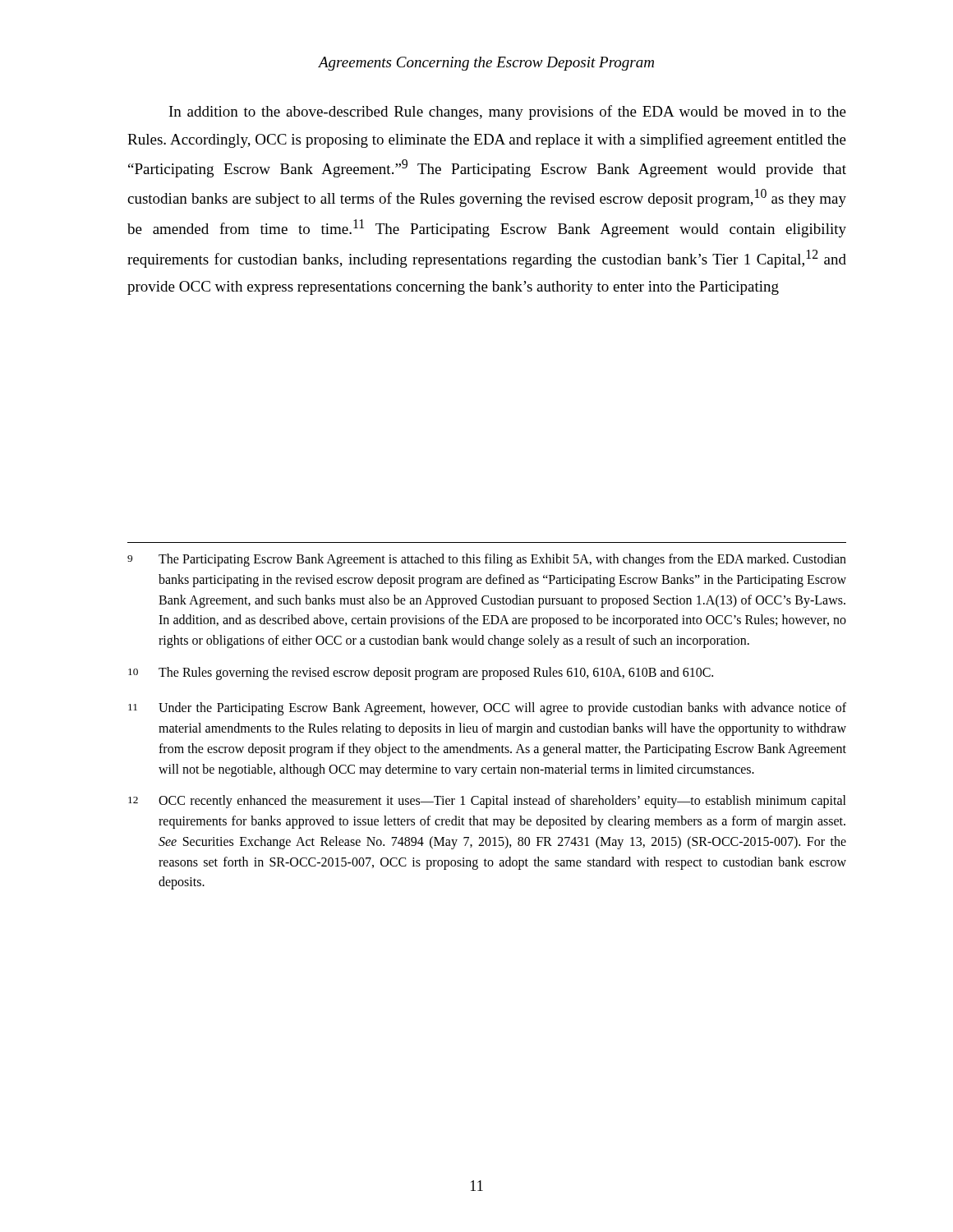Click on the element starting "12 OCC recently"
Viewport: 953px width, 1232px height.
click(487, 842)
